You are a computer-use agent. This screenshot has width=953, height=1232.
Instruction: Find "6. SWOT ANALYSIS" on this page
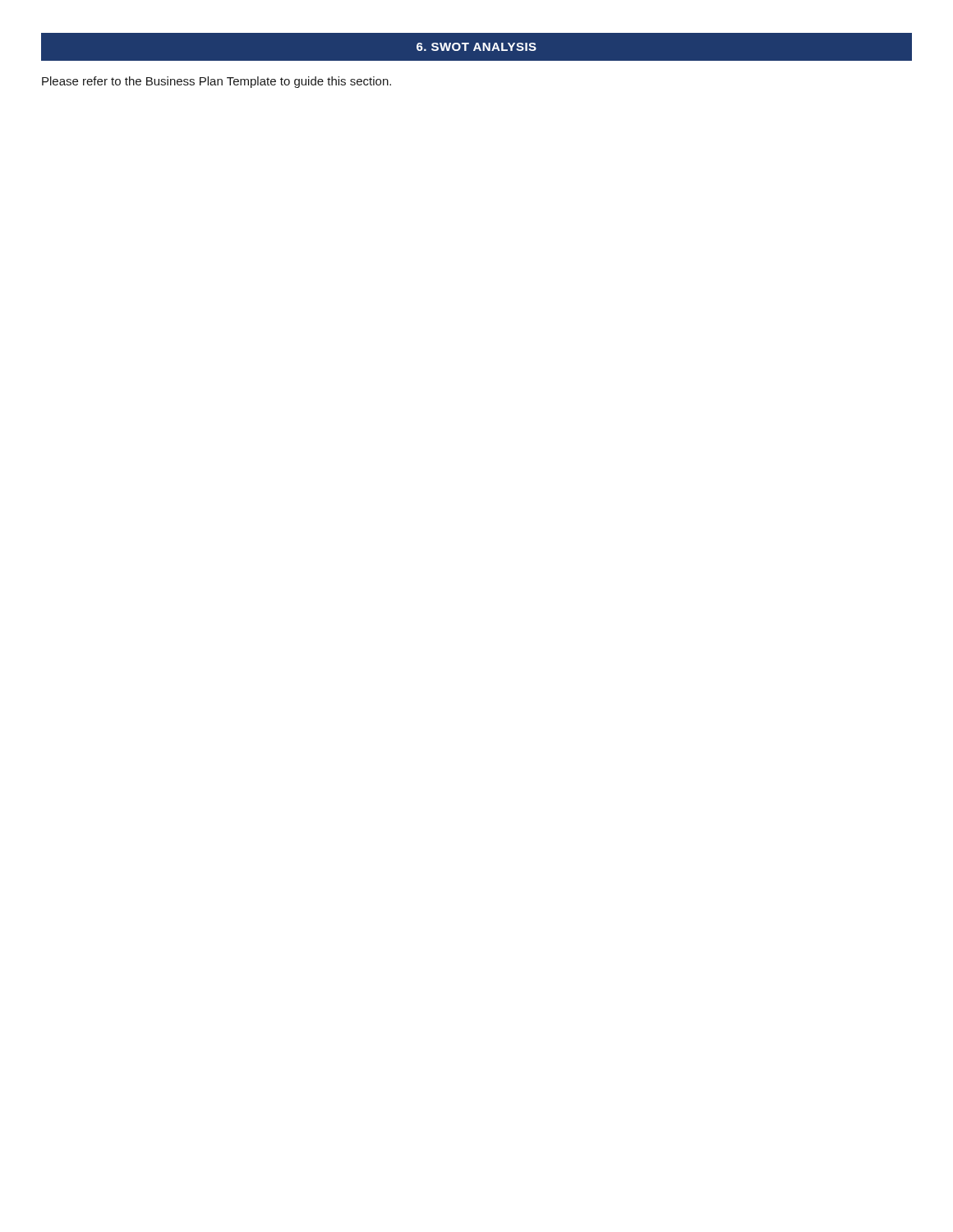[x=476, y=46]
